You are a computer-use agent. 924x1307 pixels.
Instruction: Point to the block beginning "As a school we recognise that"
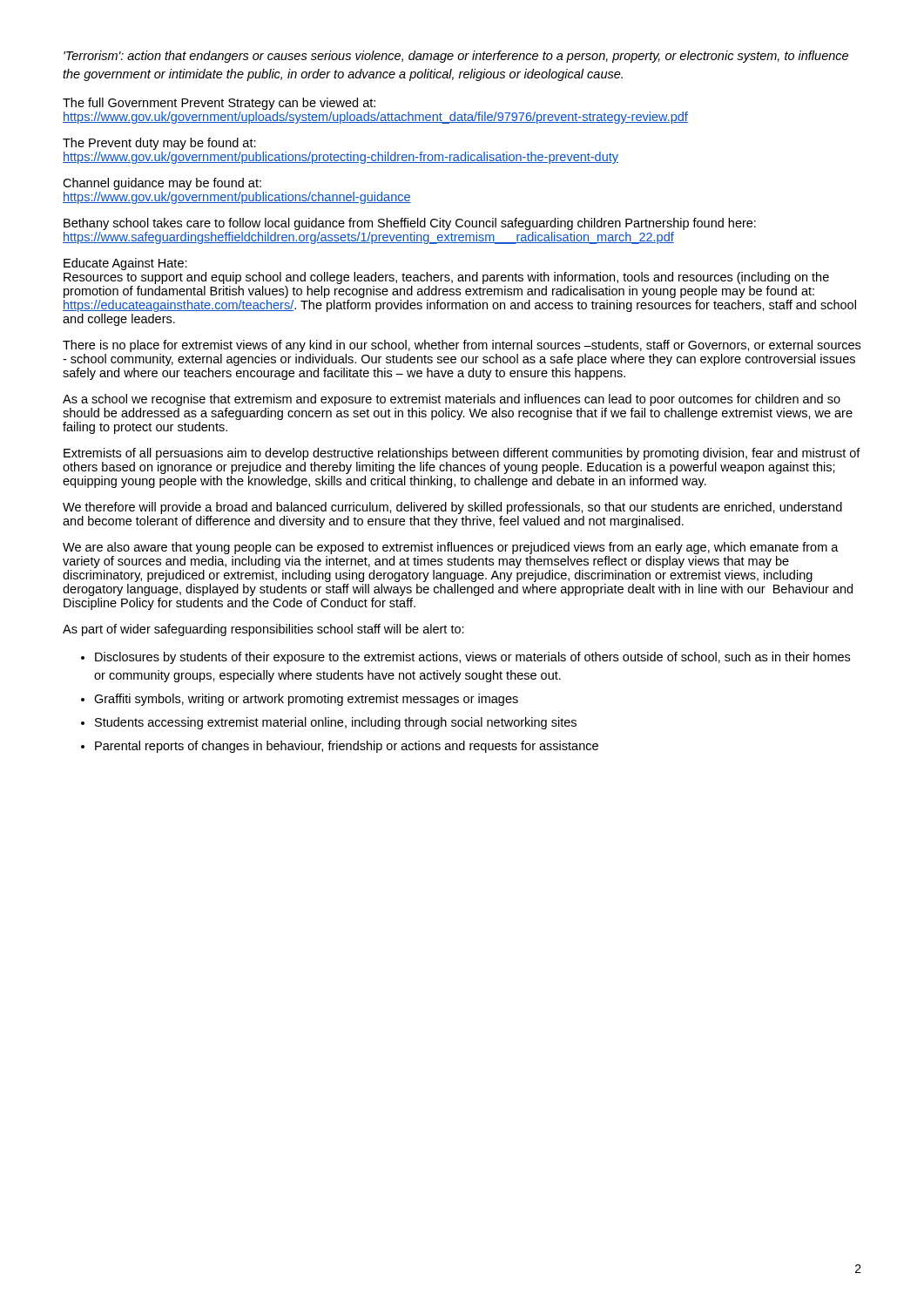pyautogui.click(x=458, y=413)
